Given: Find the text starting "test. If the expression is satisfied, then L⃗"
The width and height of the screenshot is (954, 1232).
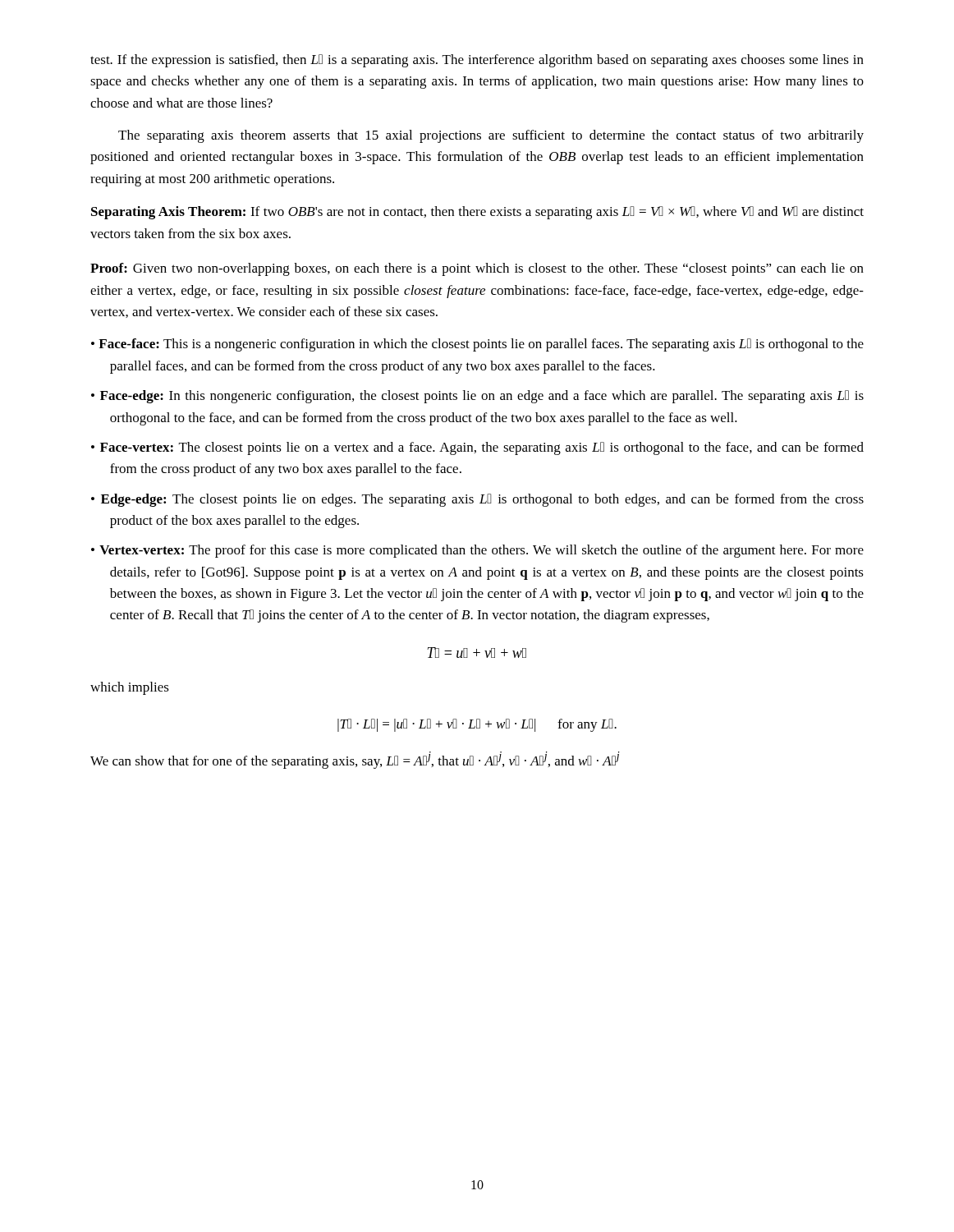Looking at the screenshot, I should pyautogui.click(x=477, y=82).
